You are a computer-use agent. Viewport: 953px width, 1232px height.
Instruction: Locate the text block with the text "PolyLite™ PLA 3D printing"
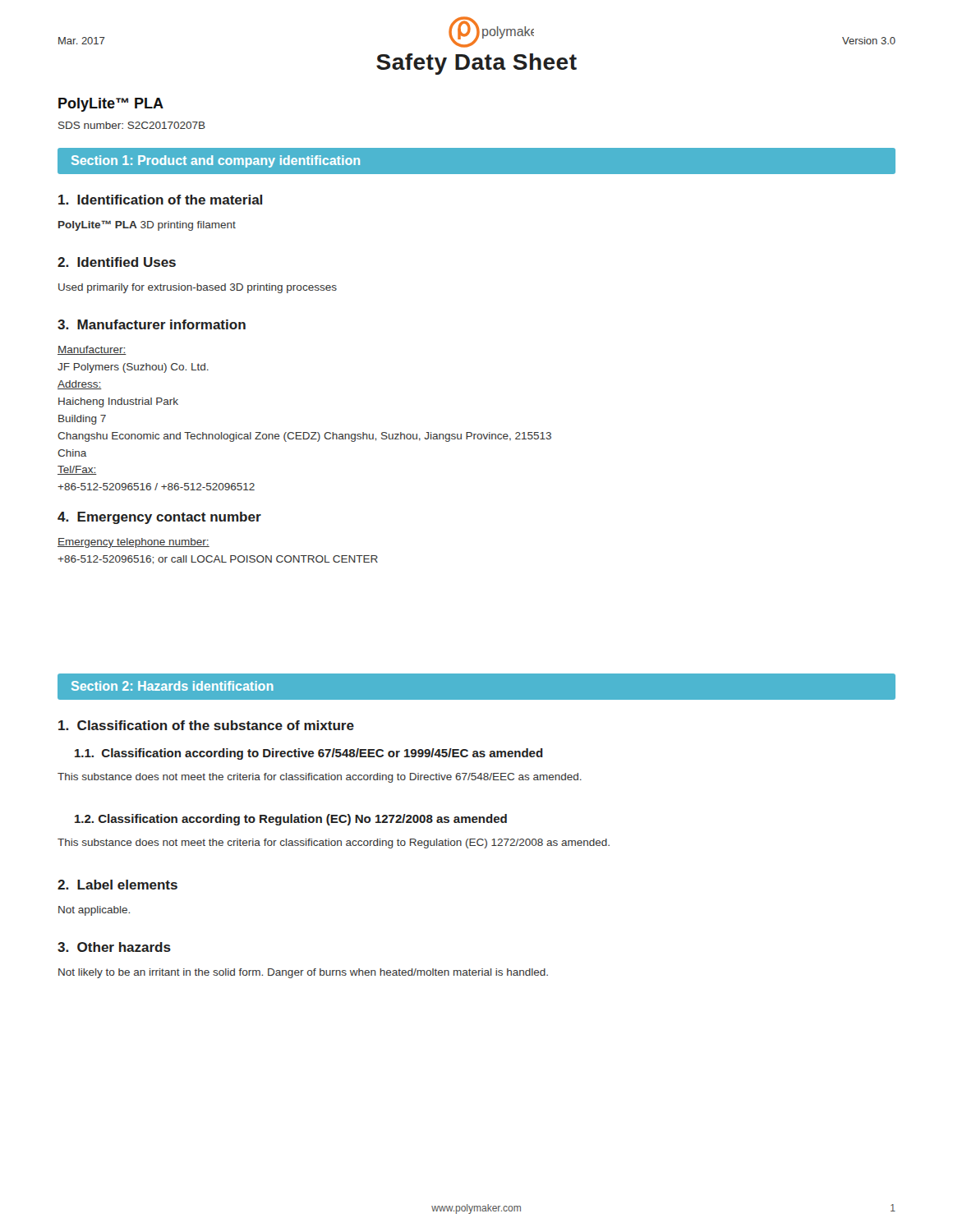[147, 225]
